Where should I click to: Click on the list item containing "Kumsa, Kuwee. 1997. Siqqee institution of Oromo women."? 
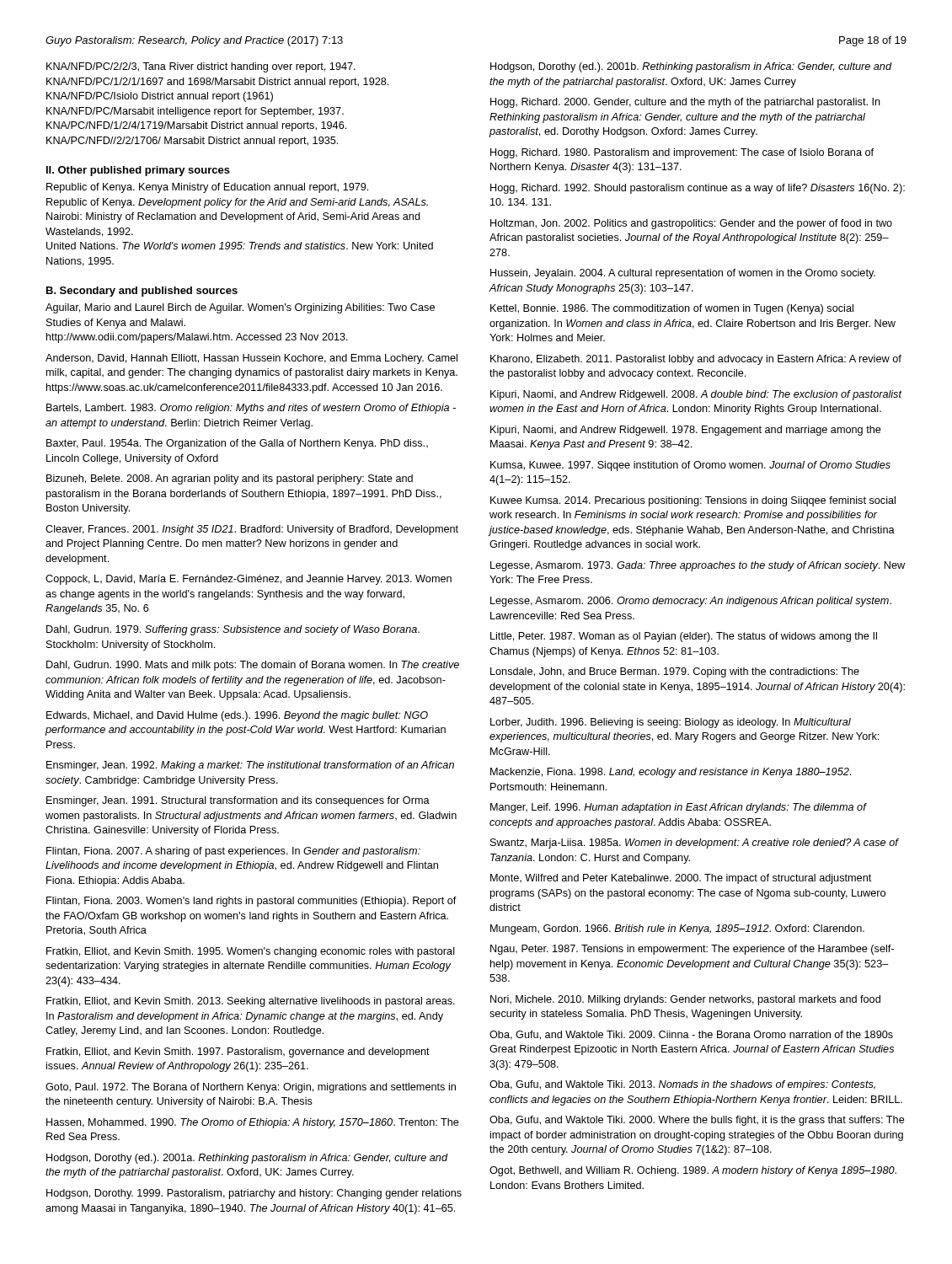pyautogui.click(x=690, y=472)
